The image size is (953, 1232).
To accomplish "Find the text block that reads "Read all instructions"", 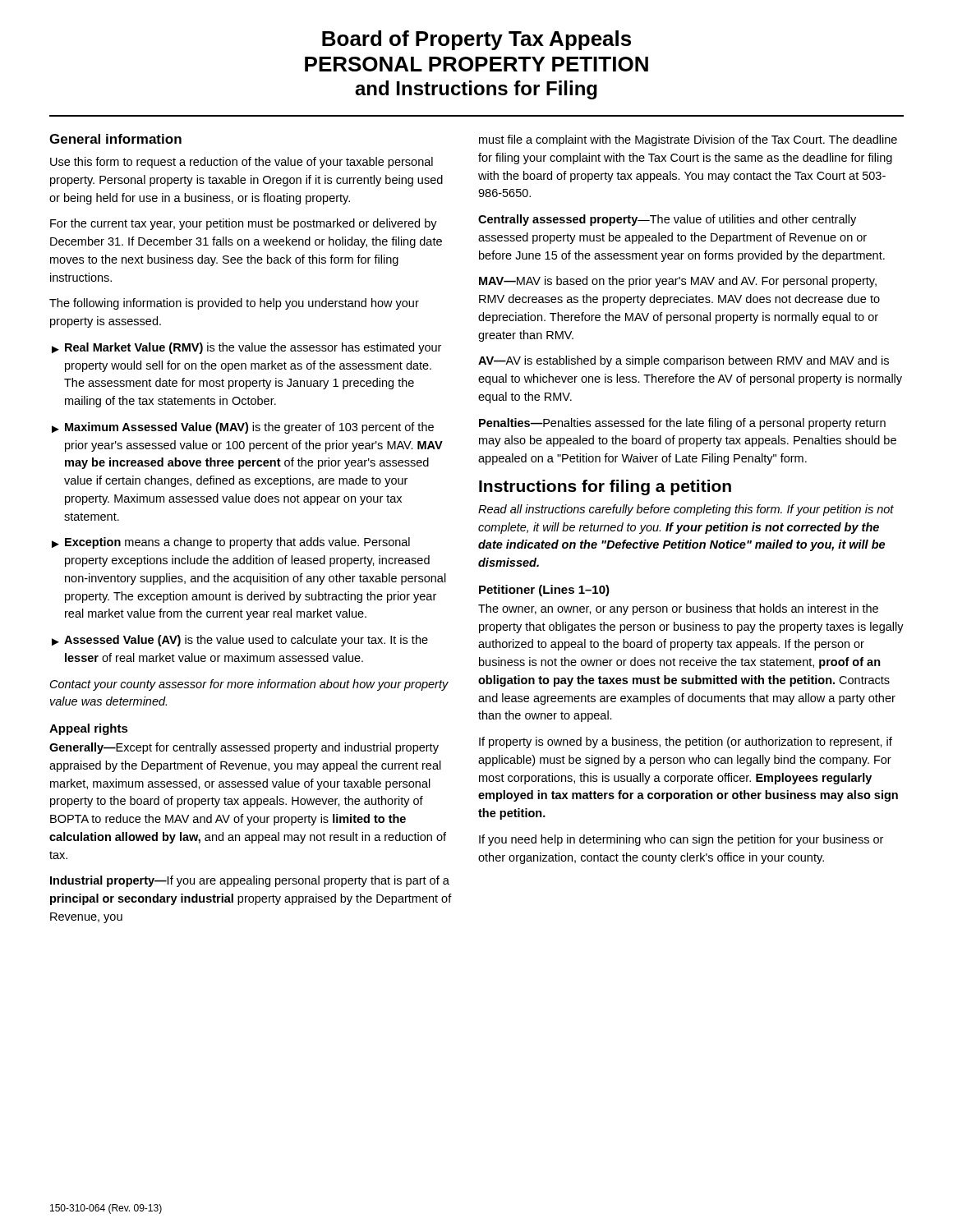I will click(691, 537).
